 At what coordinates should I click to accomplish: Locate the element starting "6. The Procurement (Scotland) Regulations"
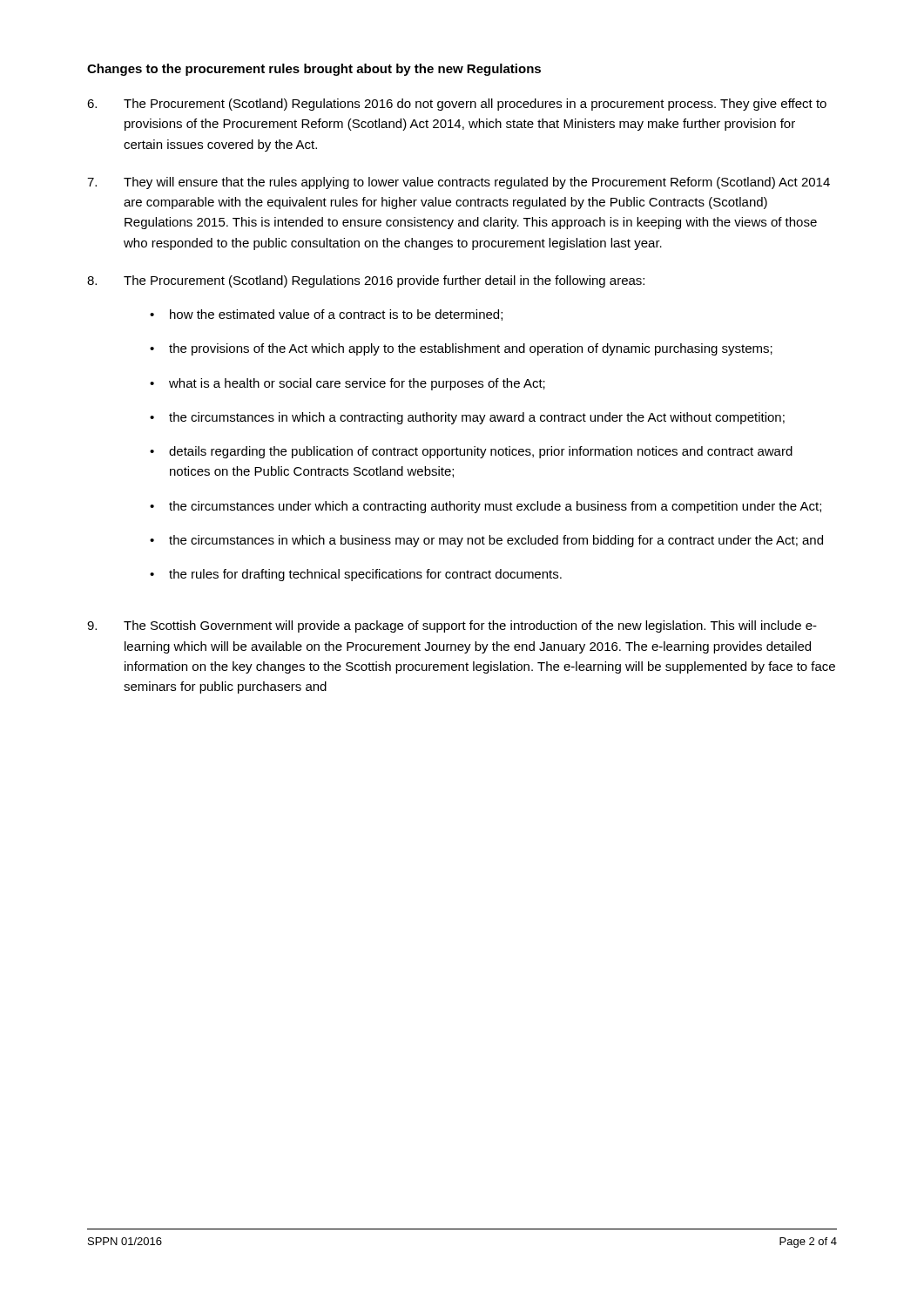pyautogui.click(x=462, y=124)
